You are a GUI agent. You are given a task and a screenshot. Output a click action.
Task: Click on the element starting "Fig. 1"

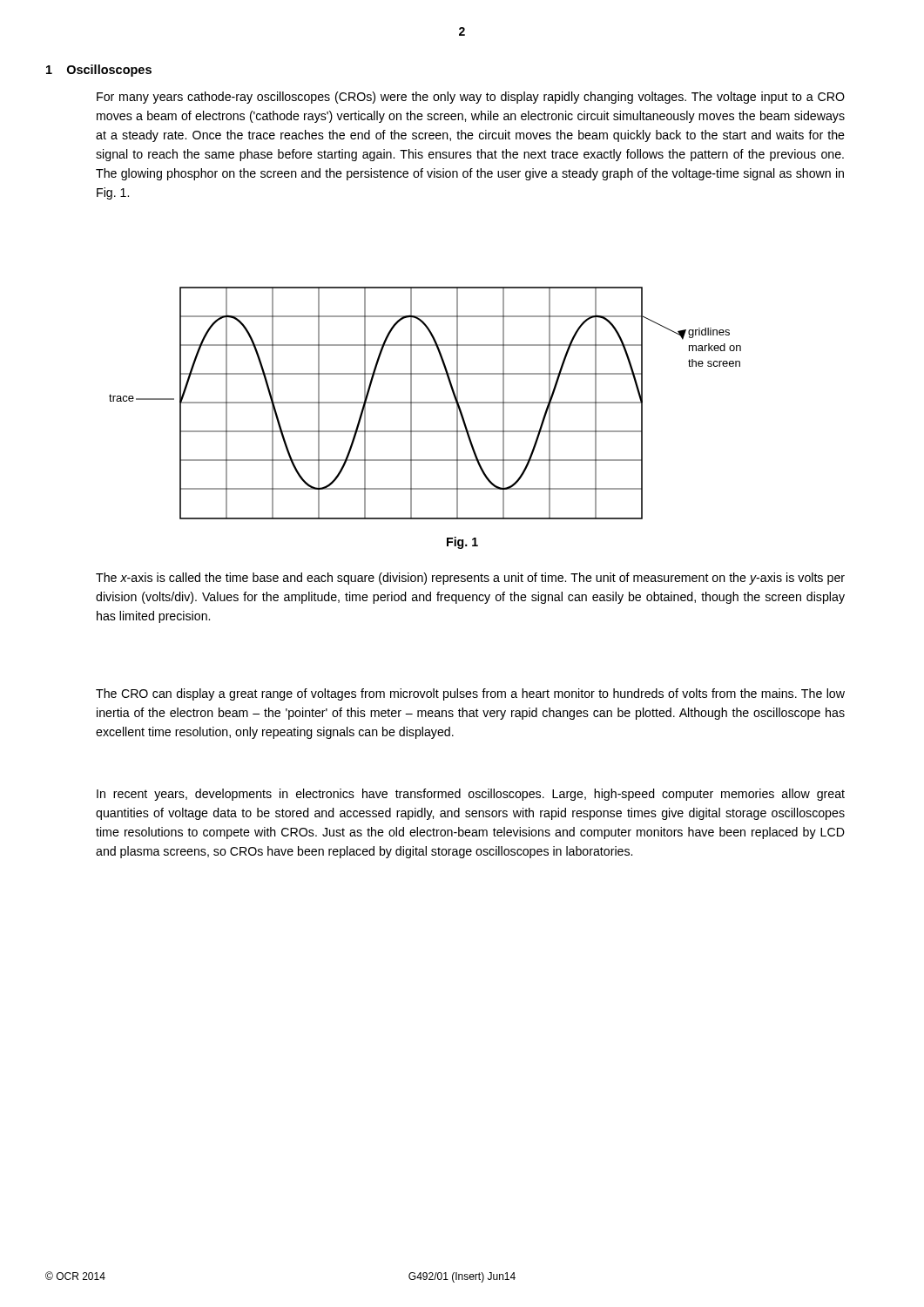462,542
